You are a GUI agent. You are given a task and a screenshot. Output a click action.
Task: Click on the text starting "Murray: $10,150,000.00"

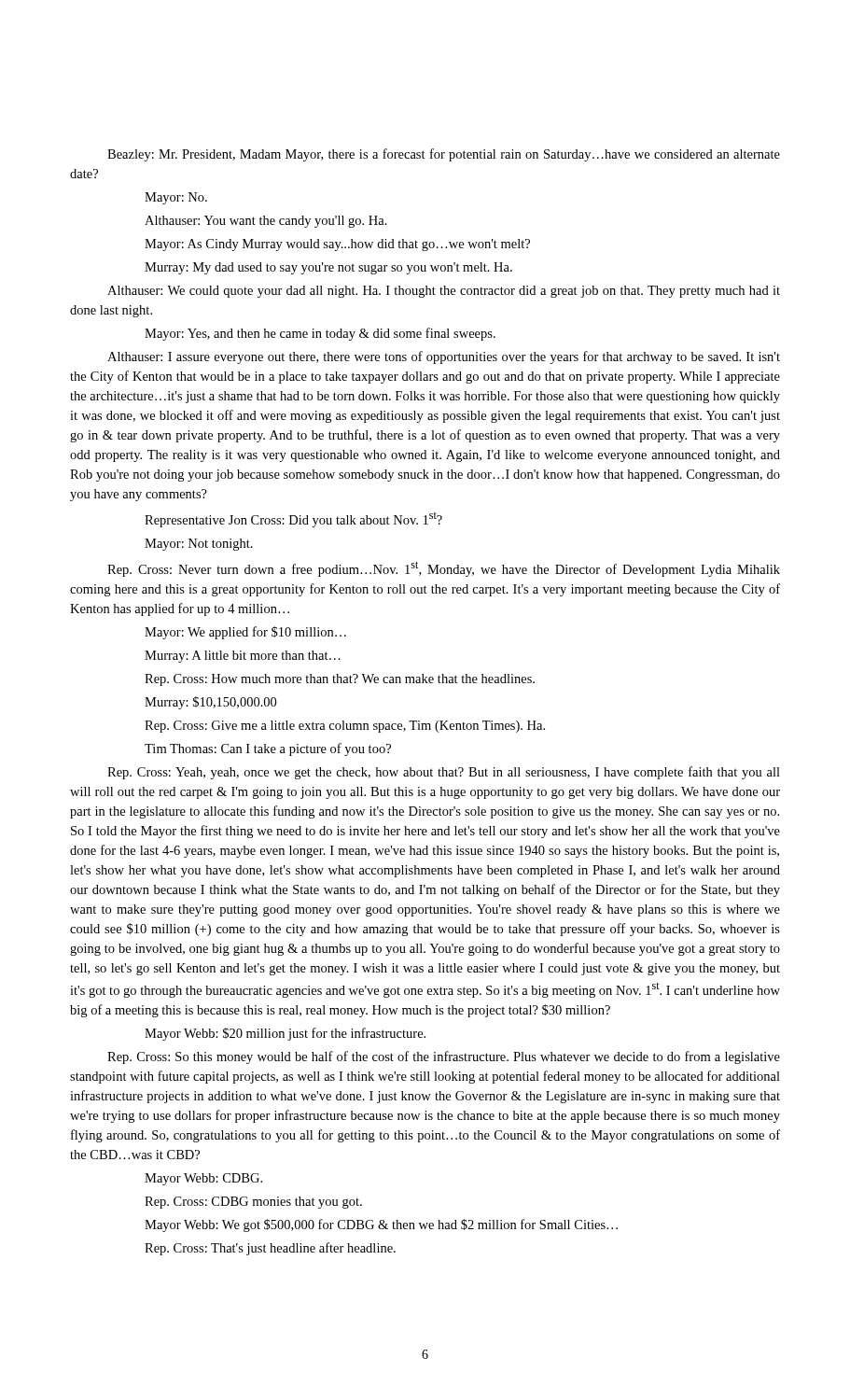[210, 703]
